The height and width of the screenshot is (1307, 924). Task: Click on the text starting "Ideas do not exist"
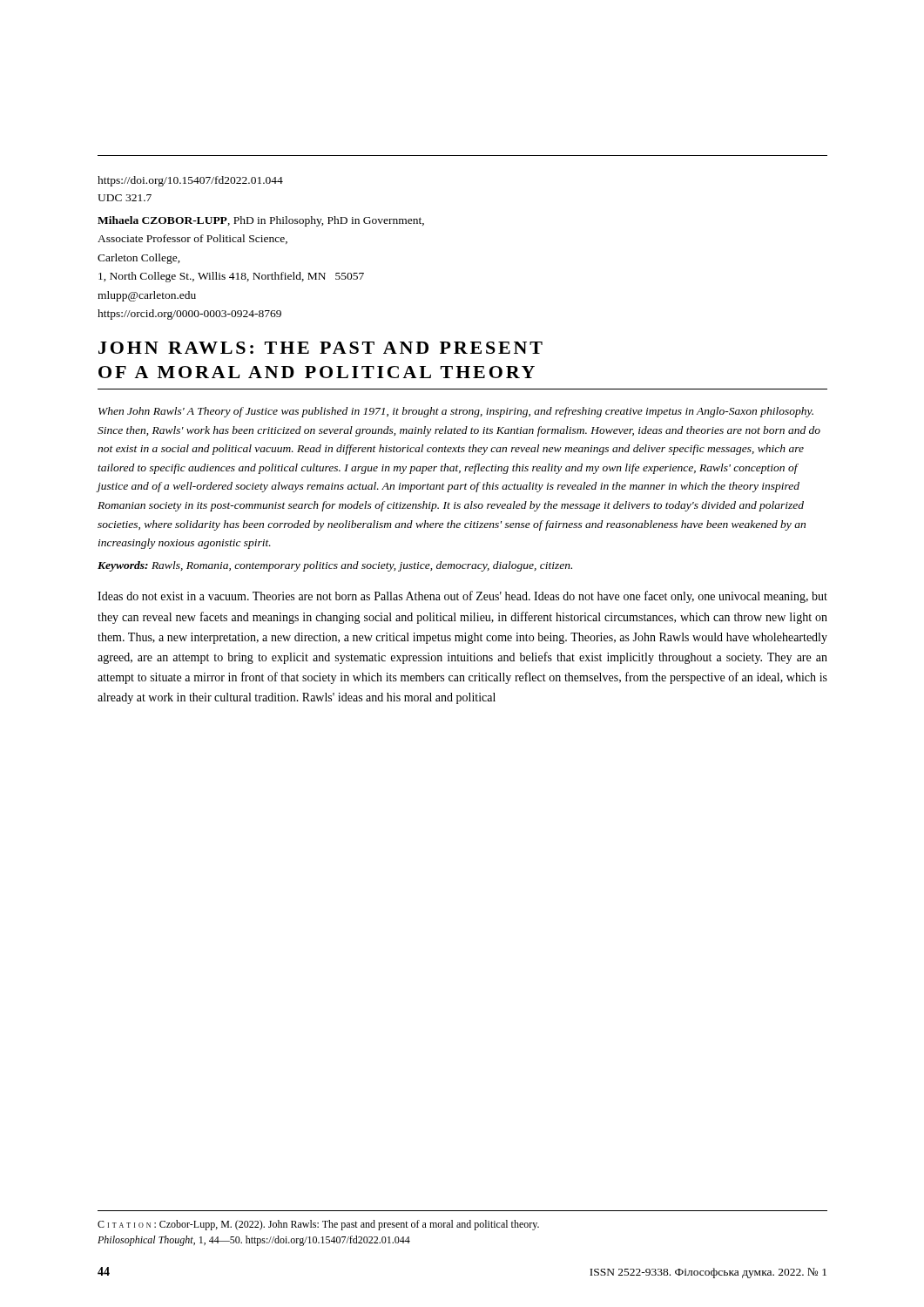(462, 647)
